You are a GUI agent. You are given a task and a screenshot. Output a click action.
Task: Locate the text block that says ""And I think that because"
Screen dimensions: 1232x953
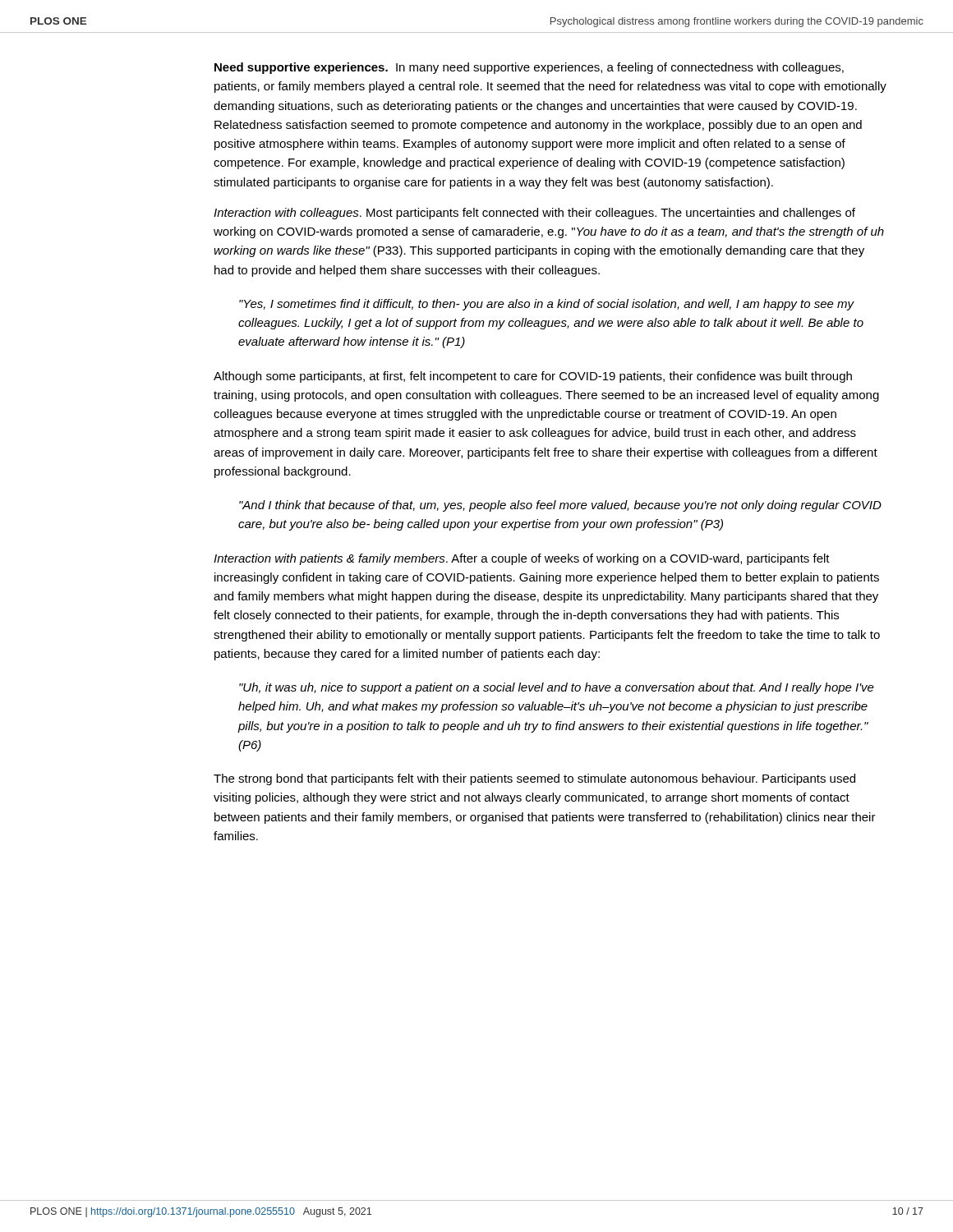point(563,514)
